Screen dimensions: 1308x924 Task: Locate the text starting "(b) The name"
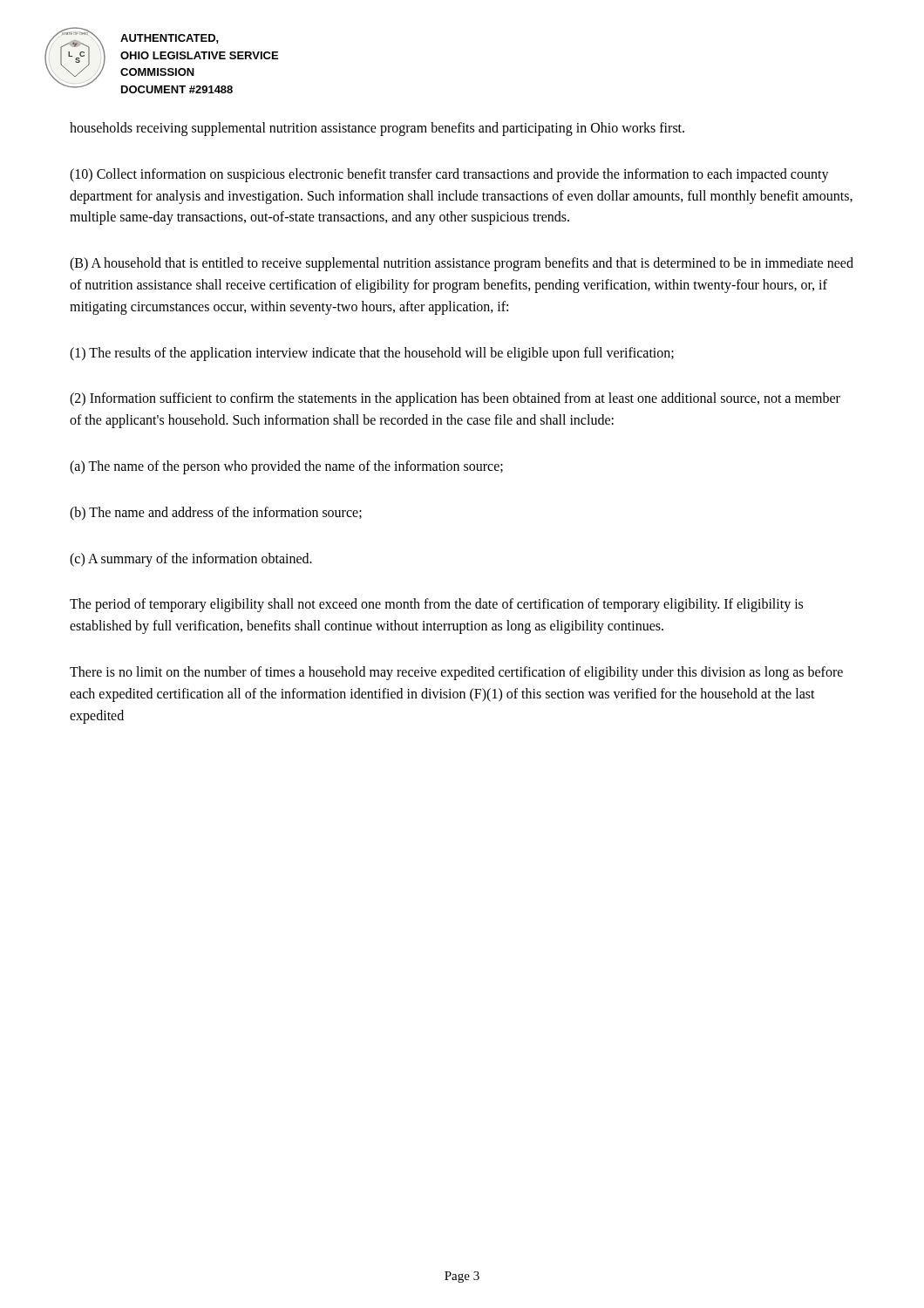pyautogui.click(x=216, y=512)
